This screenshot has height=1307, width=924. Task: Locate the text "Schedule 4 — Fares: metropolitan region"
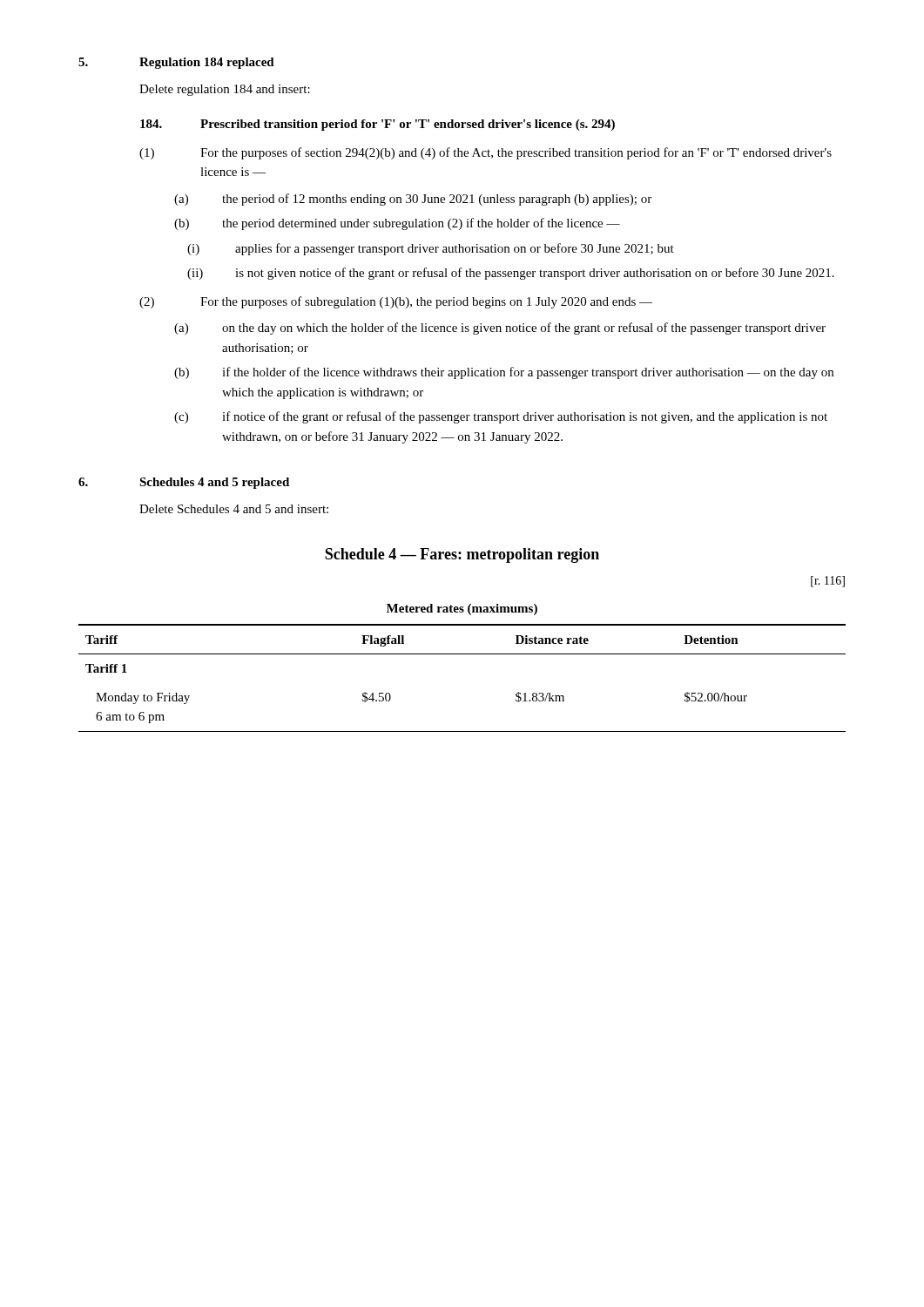coord(462,554)
